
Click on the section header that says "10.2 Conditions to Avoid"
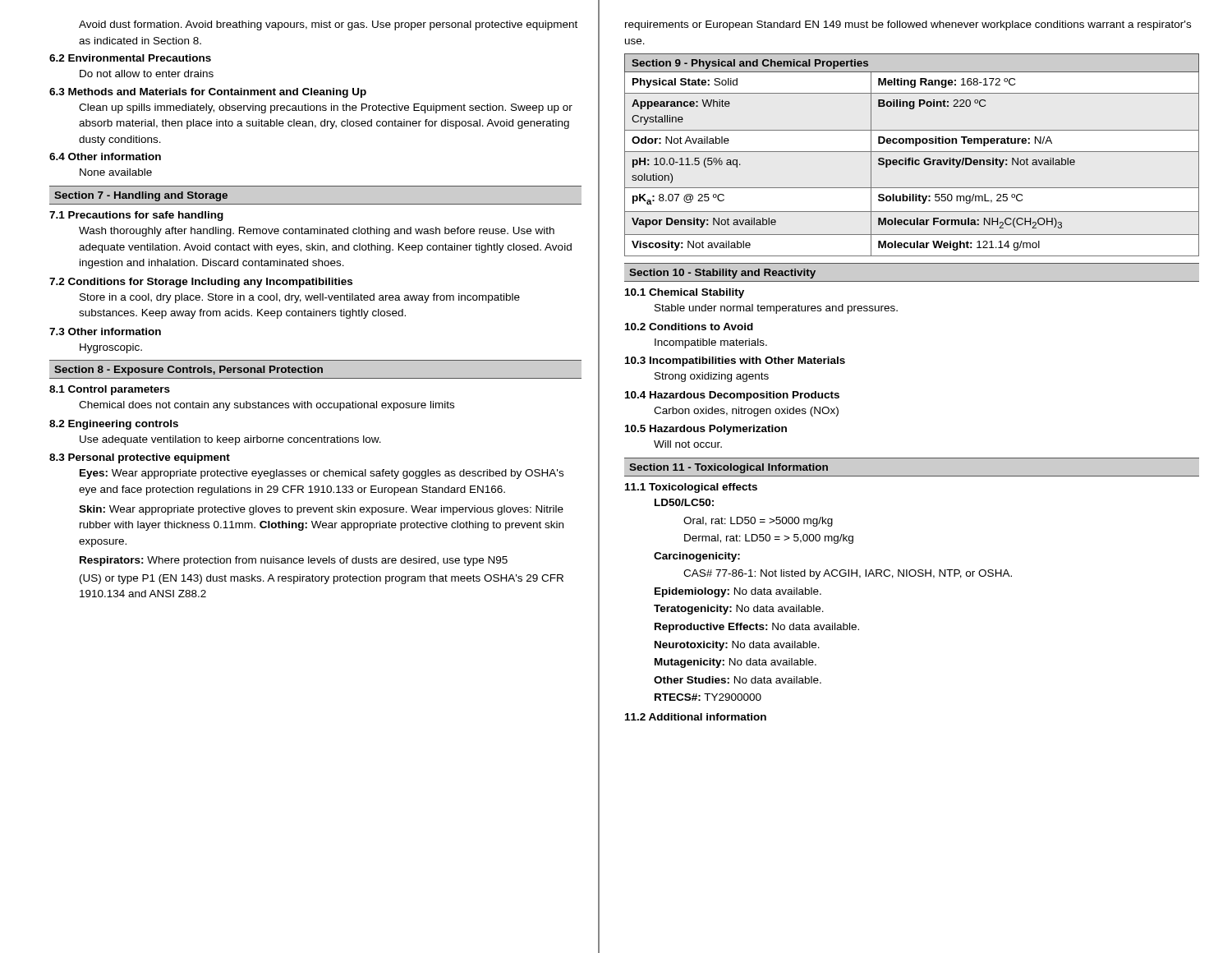689,326
